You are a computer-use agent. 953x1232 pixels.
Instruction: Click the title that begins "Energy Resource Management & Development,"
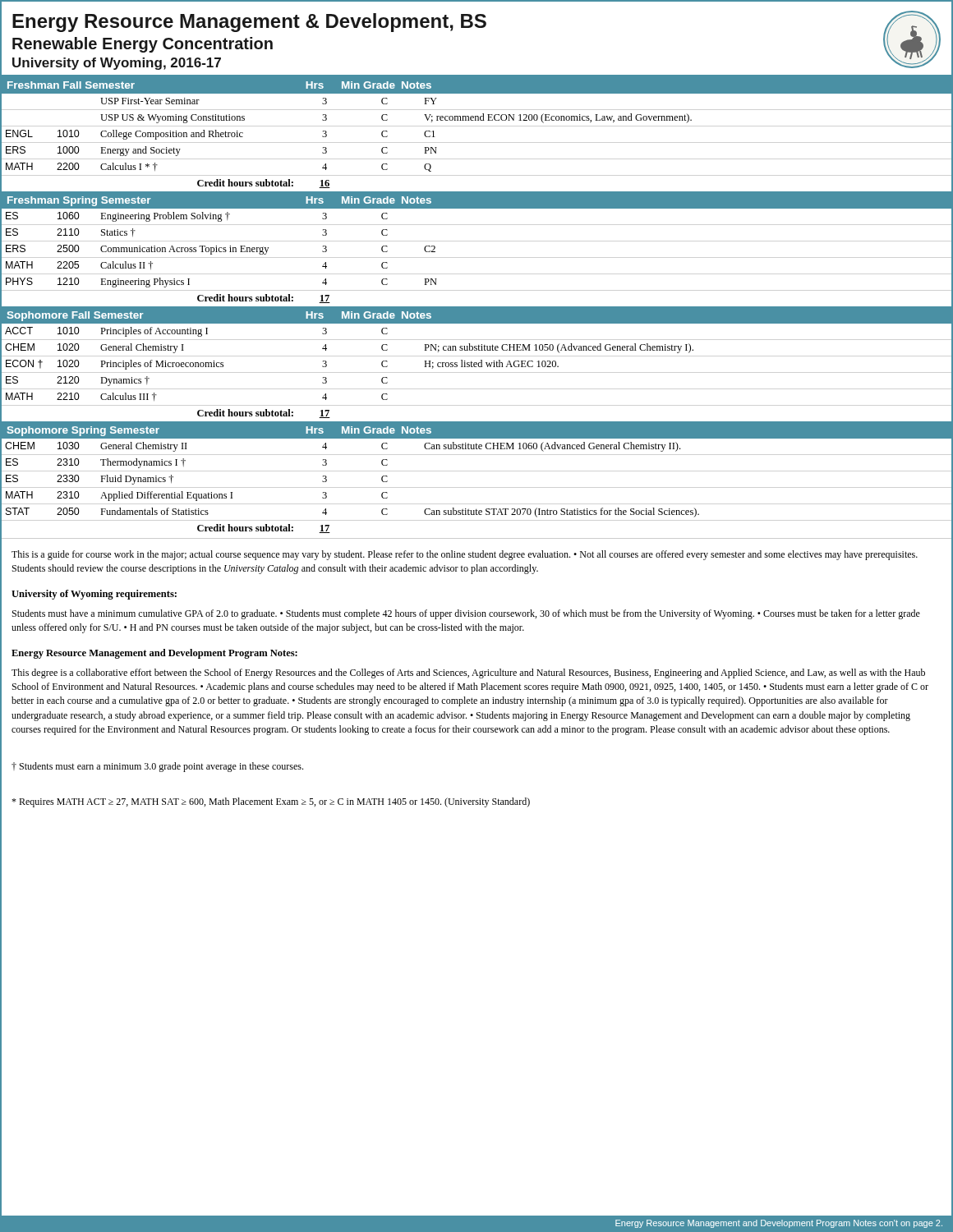tap(249, 21)
